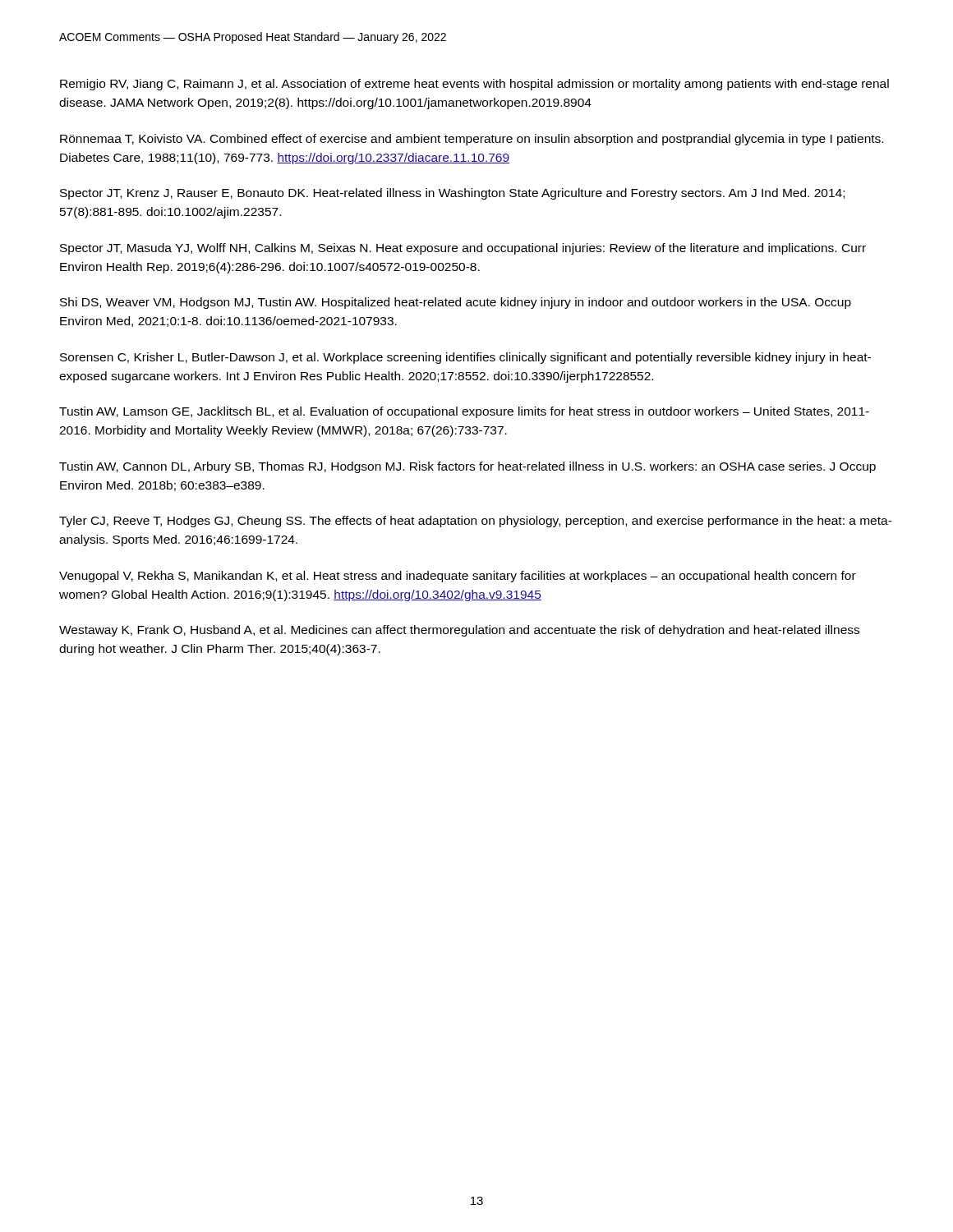The image size is (953, 1232).
Task: Locate the text block that says "Spector JT, Masuda YJ, Wolff NH, Calkins"
Action: [463, 257]
